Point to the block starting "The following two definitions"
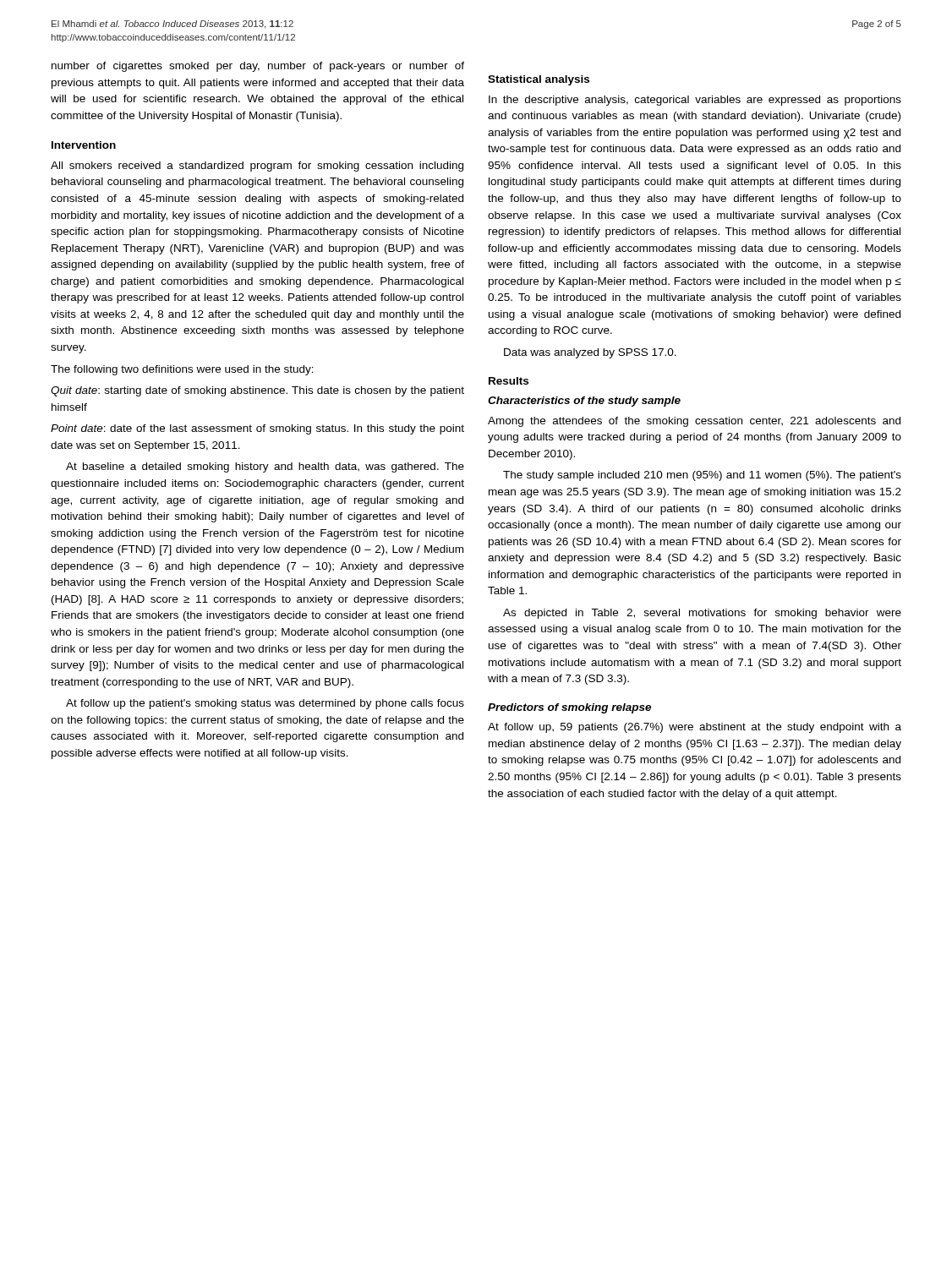 coord(182,370)
